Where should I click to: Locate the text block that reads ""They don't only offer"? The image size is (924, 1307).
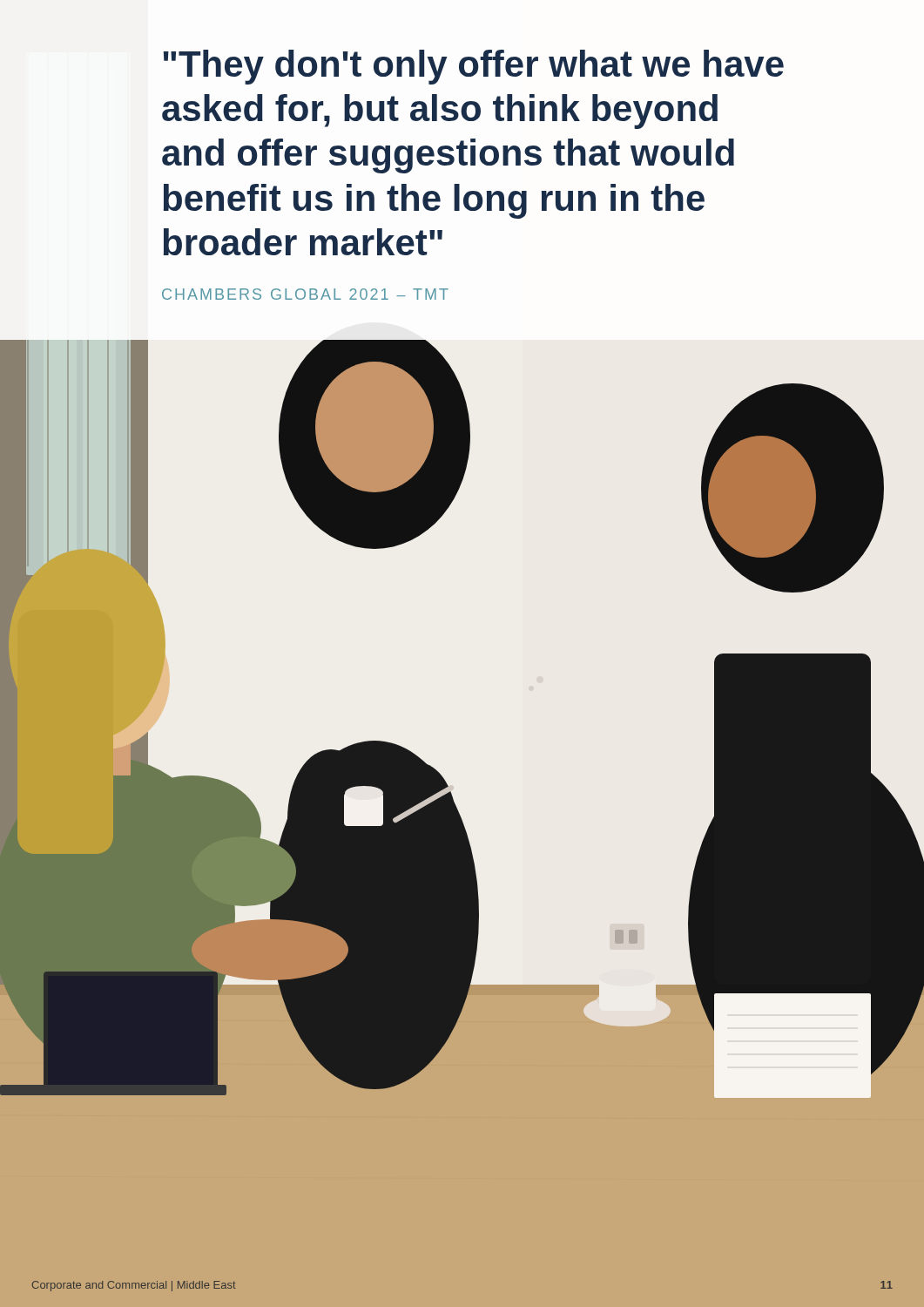pyautogui.click(x=473, y=153)
